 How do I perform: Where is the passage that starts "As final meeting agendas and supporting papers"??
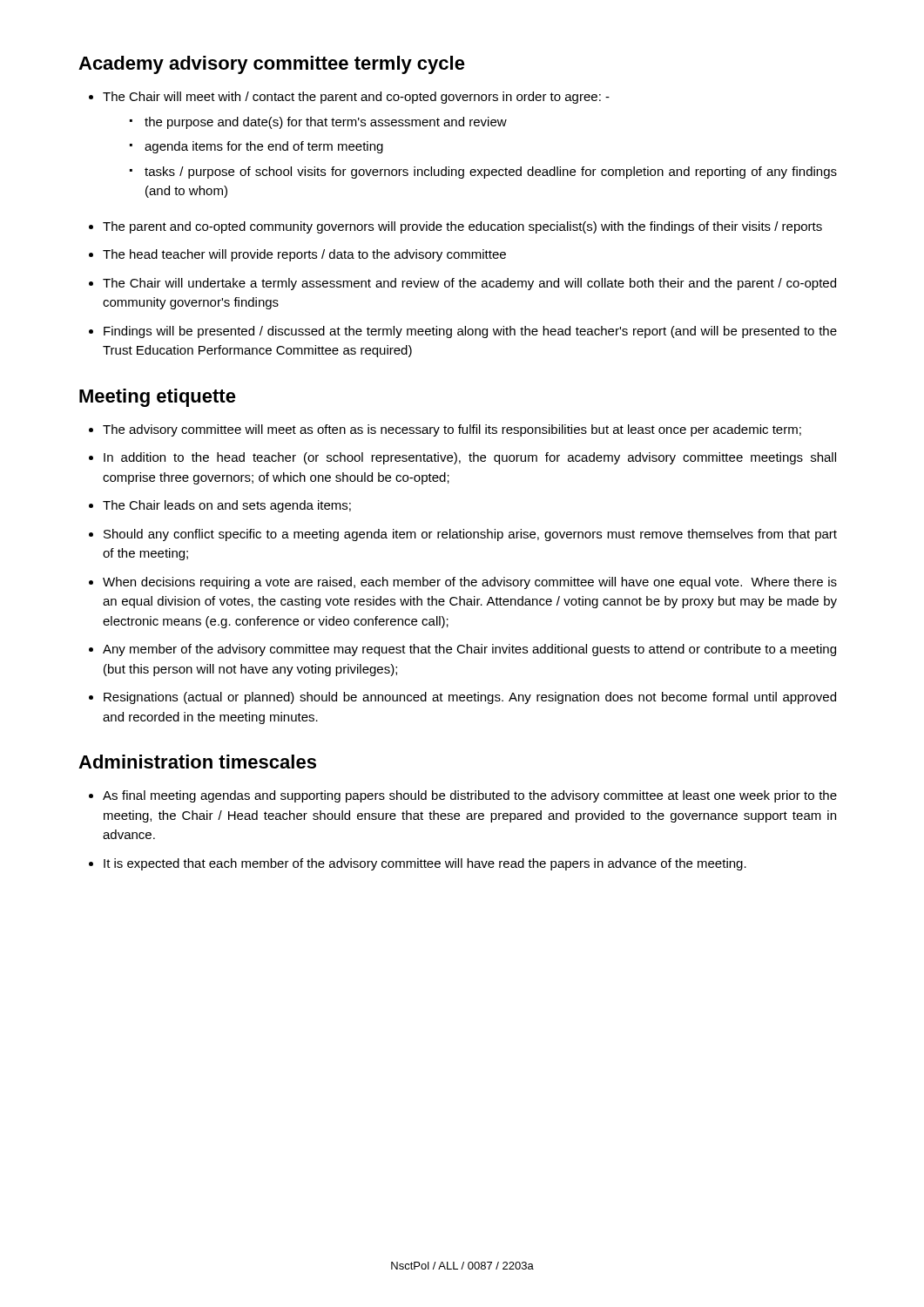pyautogui.click(x=458, y=815)
